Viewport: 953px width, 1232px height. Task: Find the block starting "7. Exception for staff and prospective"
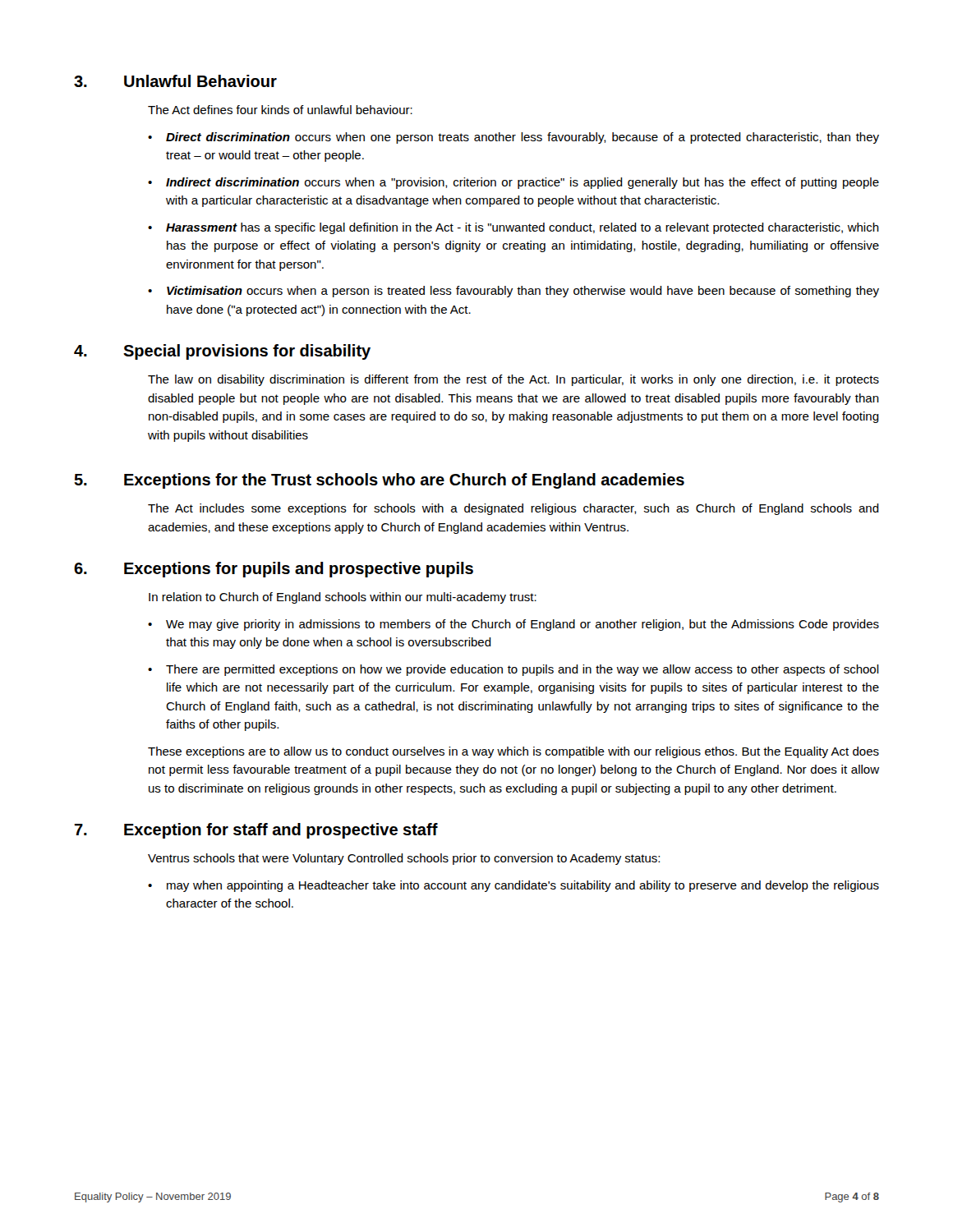[x=256, y=830]
